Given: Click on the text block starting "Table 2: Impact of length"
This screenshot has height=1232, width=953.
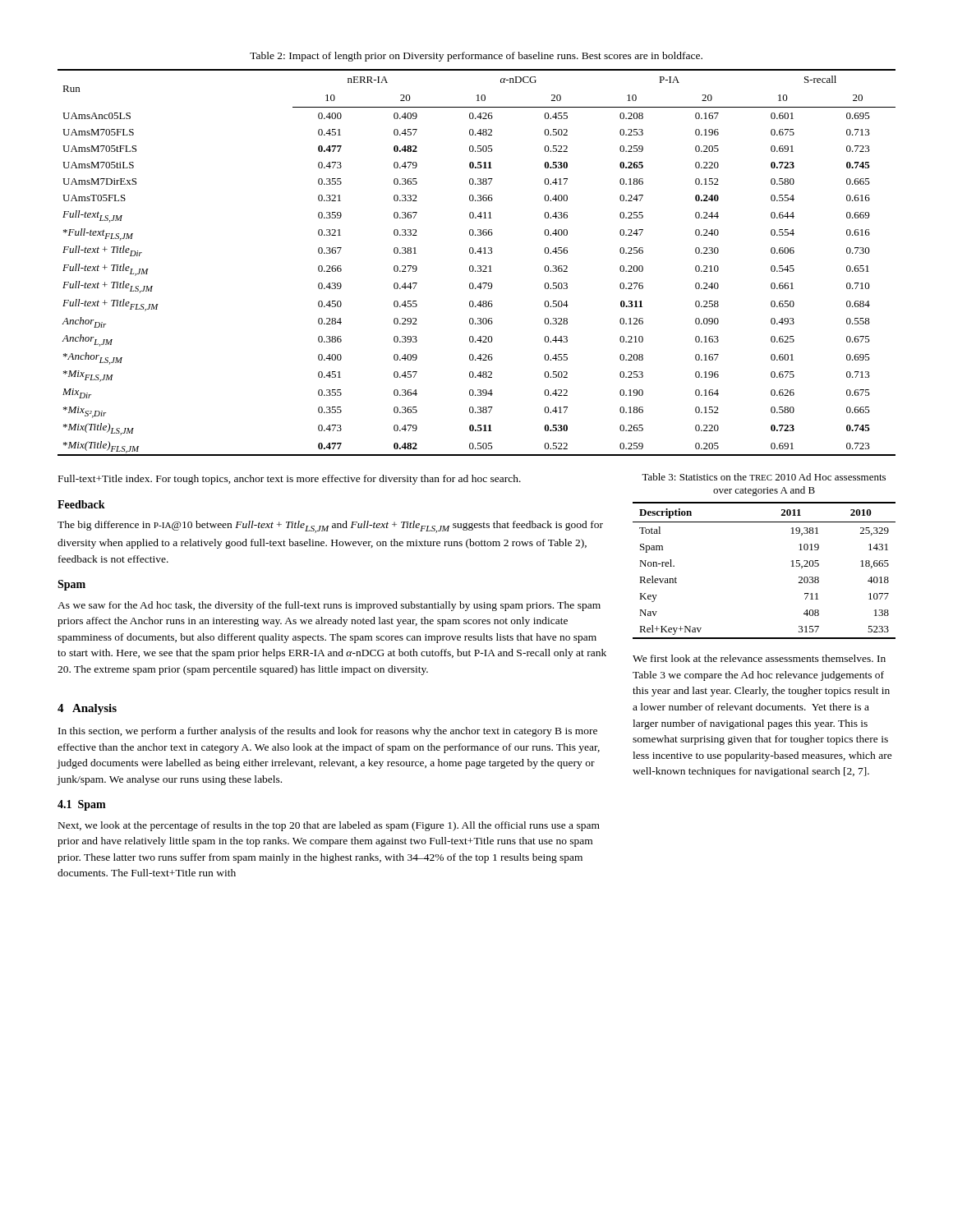Looking at the screenshot, I should [x=476, y=55].
